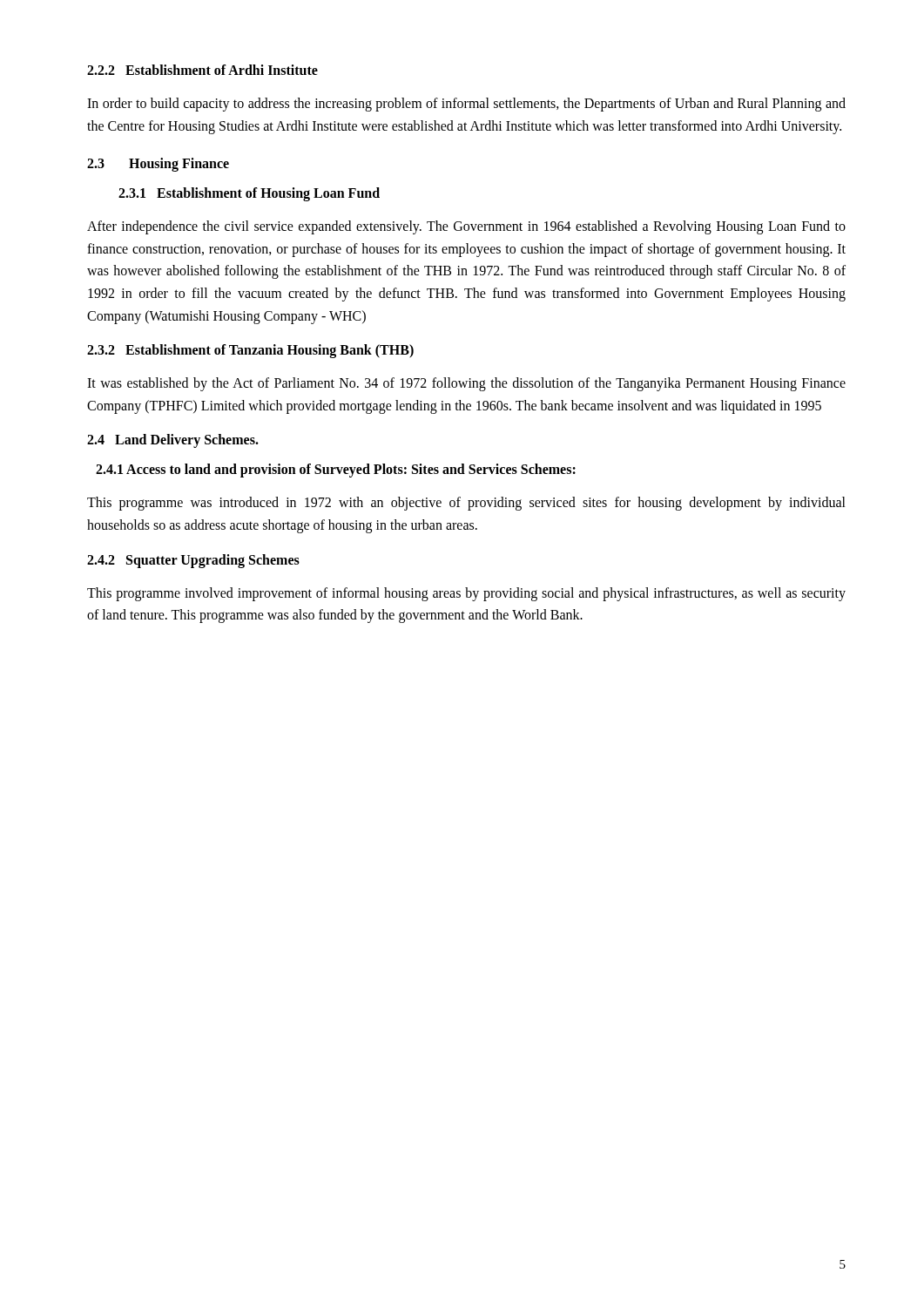
Task: Find "2.2.2 Establishment of Ardhi Institute" on this page
Action: [x=202, y=70]
